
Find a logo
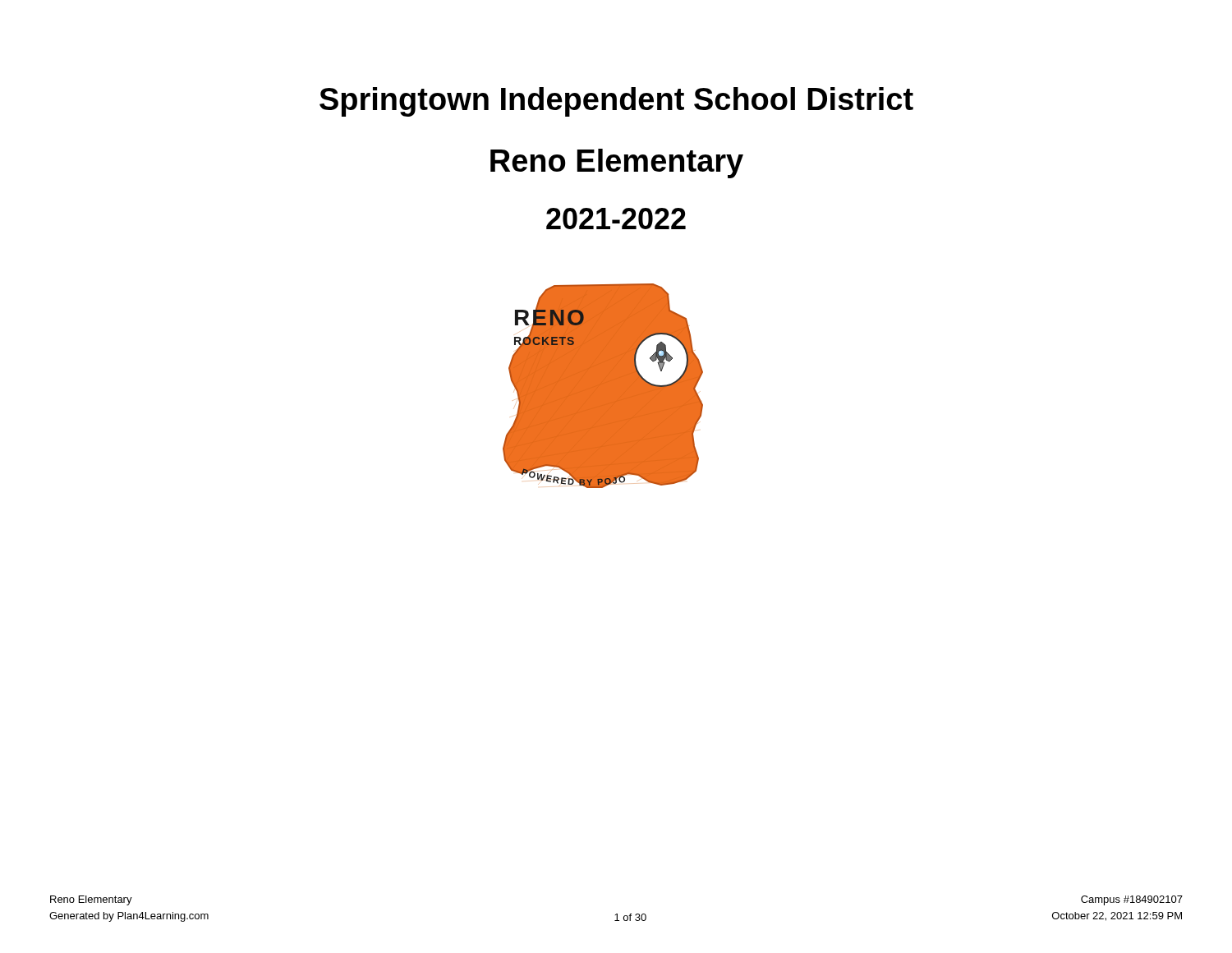[x=616, y=397]
